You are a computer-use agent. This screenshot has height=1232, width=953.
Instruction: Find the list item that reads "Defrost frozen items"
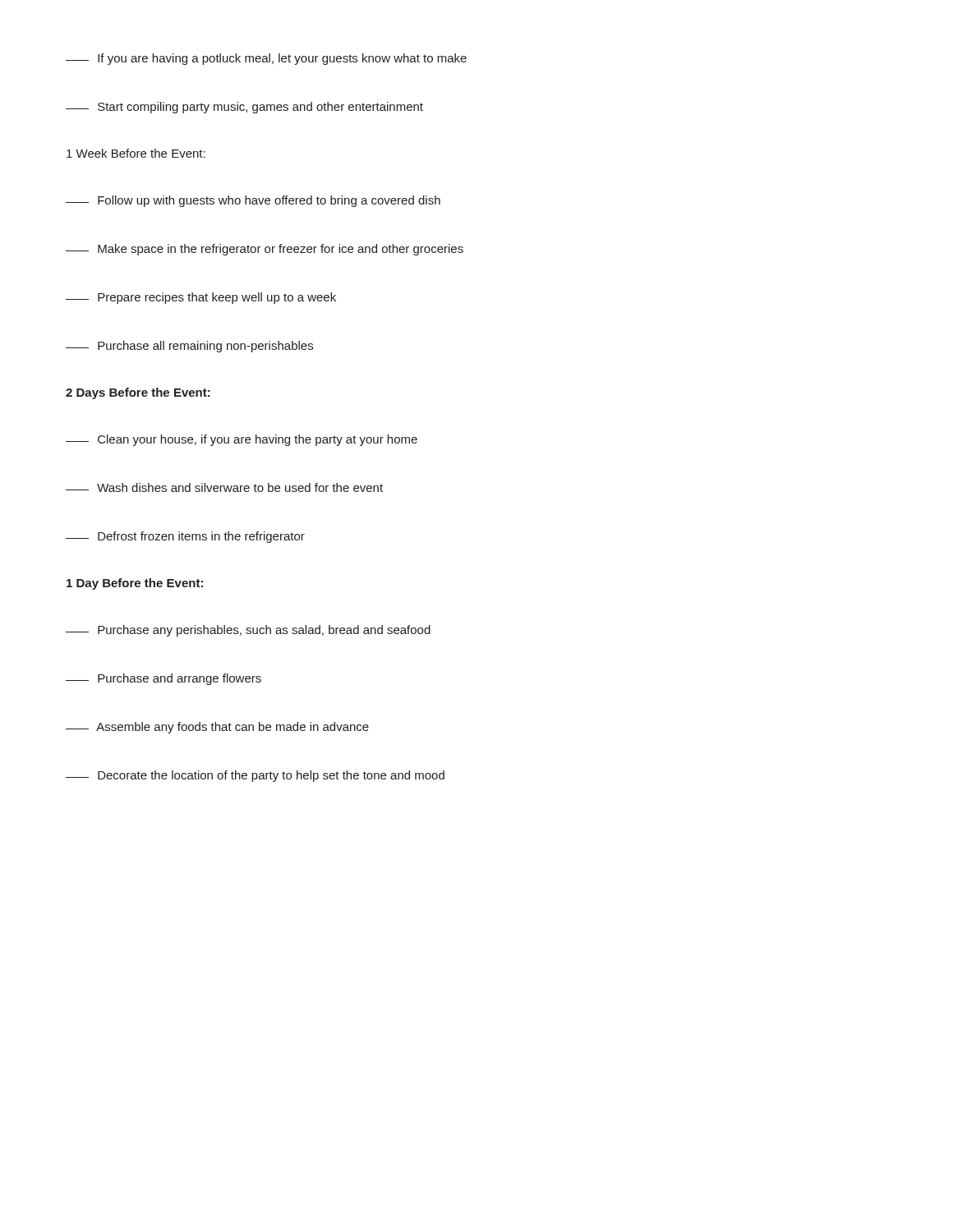point(185,536)
